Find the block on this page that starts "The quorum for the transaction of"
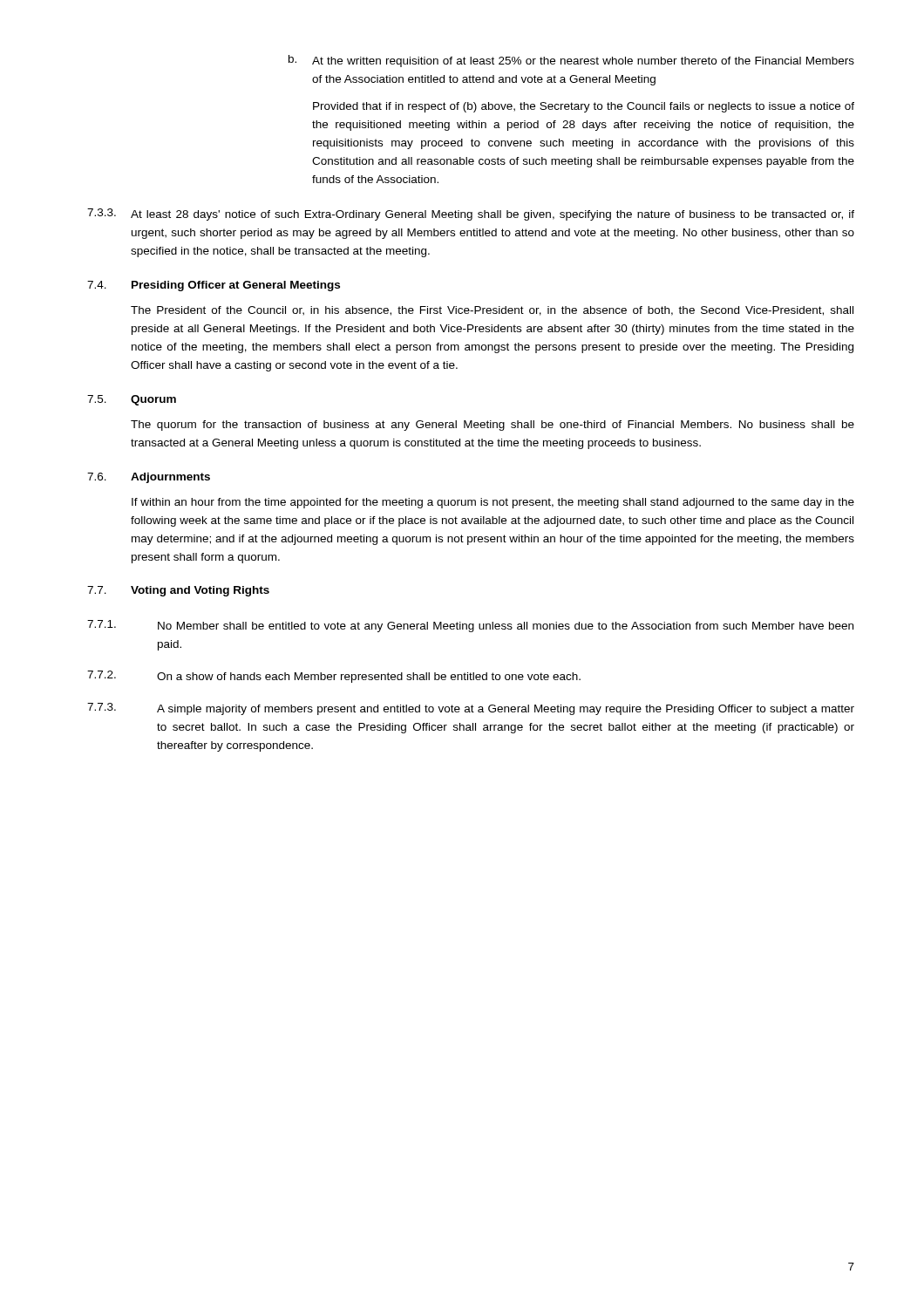Image resolution: width=924 pixels, height=1308 pixels. pyautogui.click(x=492, y=433)
